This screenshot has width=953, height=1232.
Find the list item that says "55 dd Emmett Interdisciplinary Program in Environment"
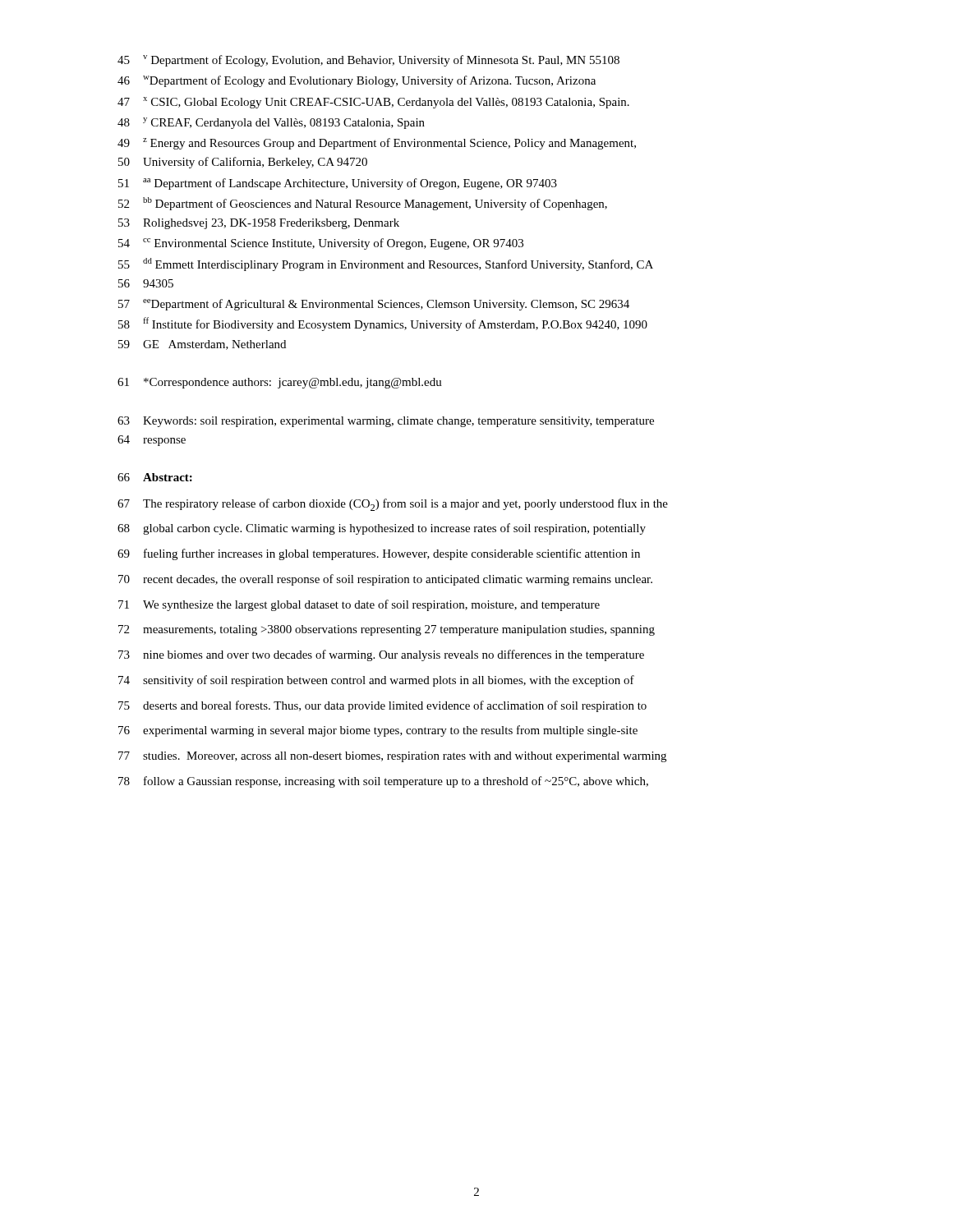click(x=476, y=264)
